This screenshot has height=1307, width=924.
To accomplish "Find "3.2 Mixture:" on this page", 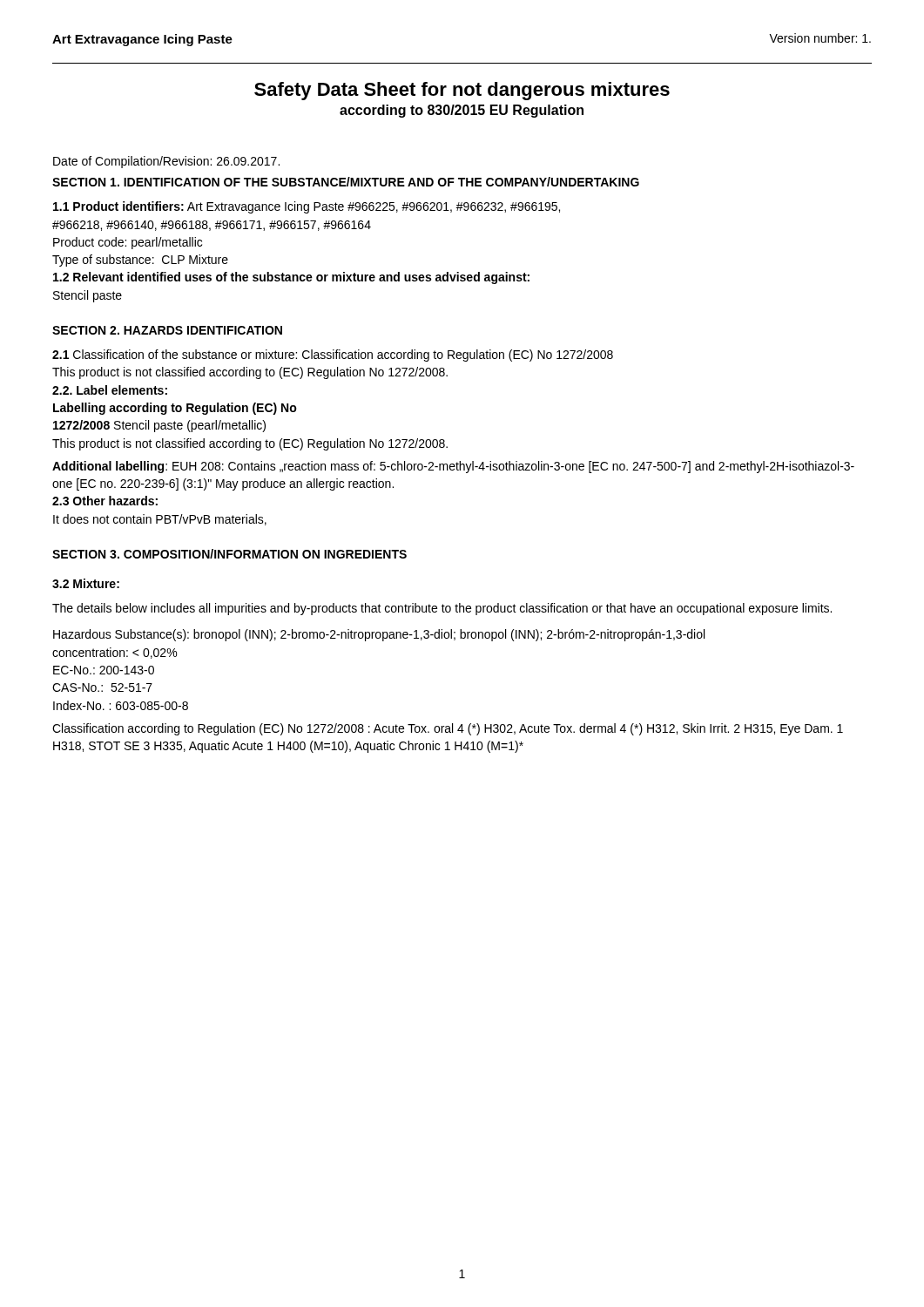I will coord(86,584).
